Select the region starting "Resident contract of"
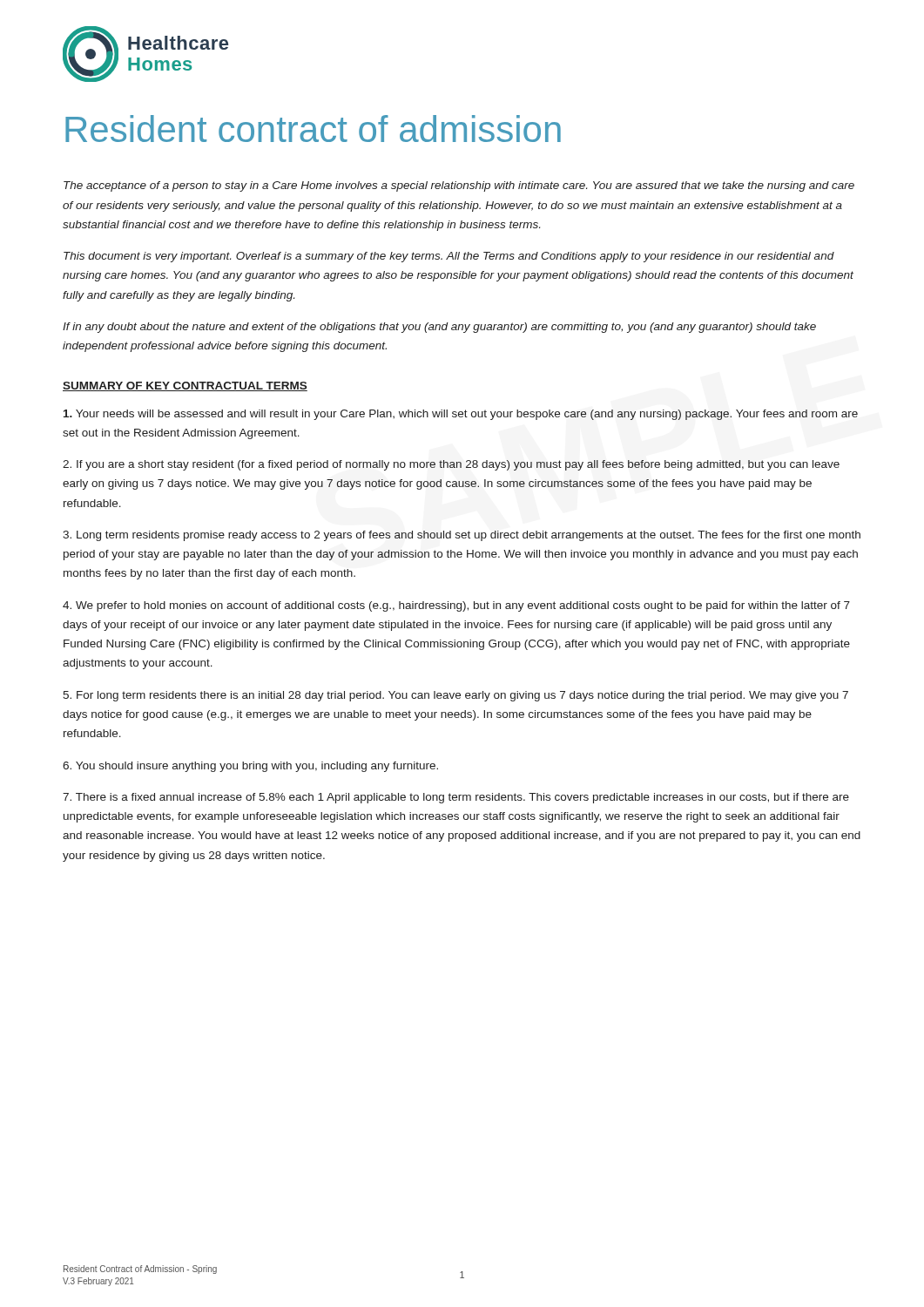 (x=313, y=129)
